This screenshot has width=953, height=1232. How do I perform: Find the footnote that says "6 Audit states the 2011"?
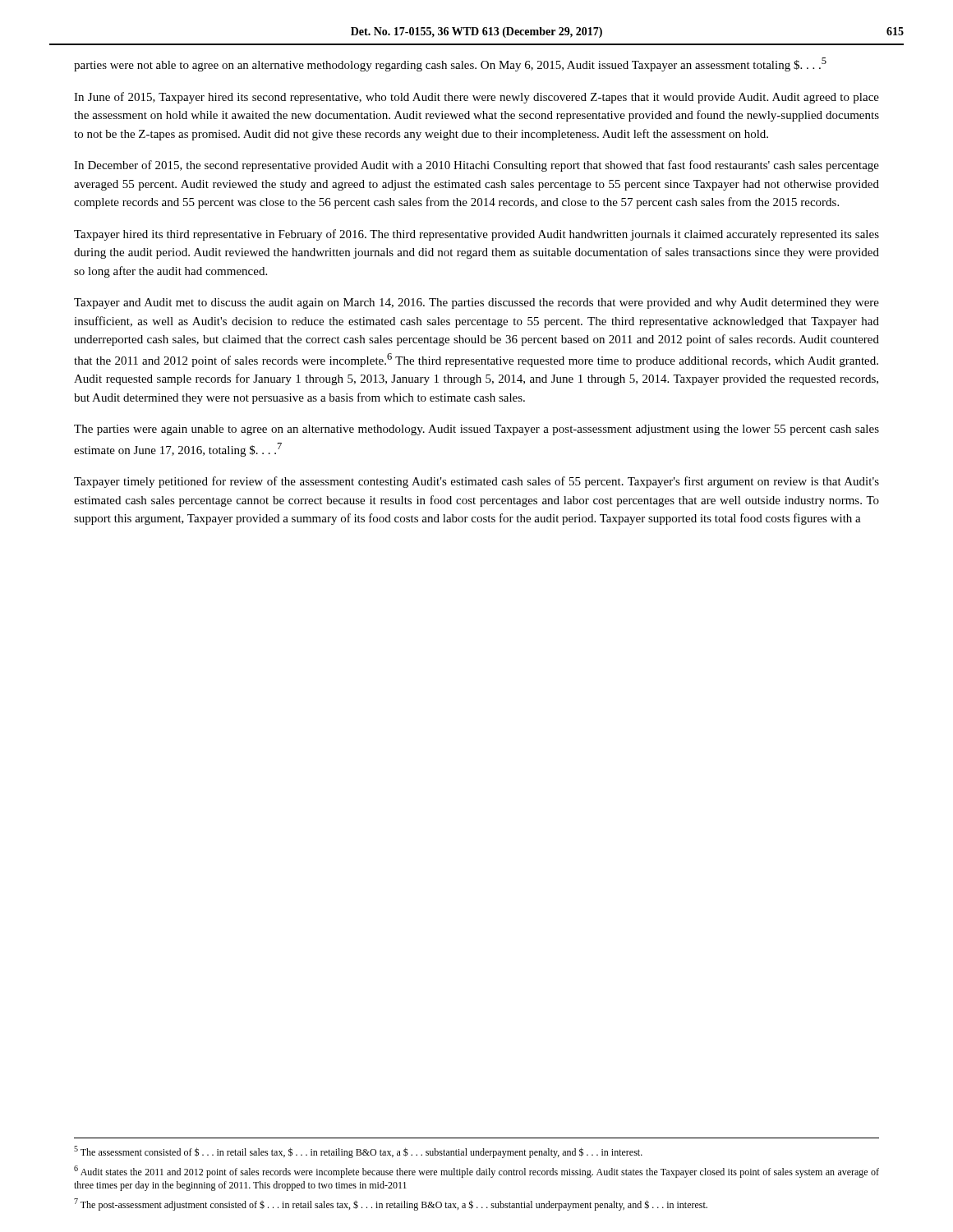476,1177
